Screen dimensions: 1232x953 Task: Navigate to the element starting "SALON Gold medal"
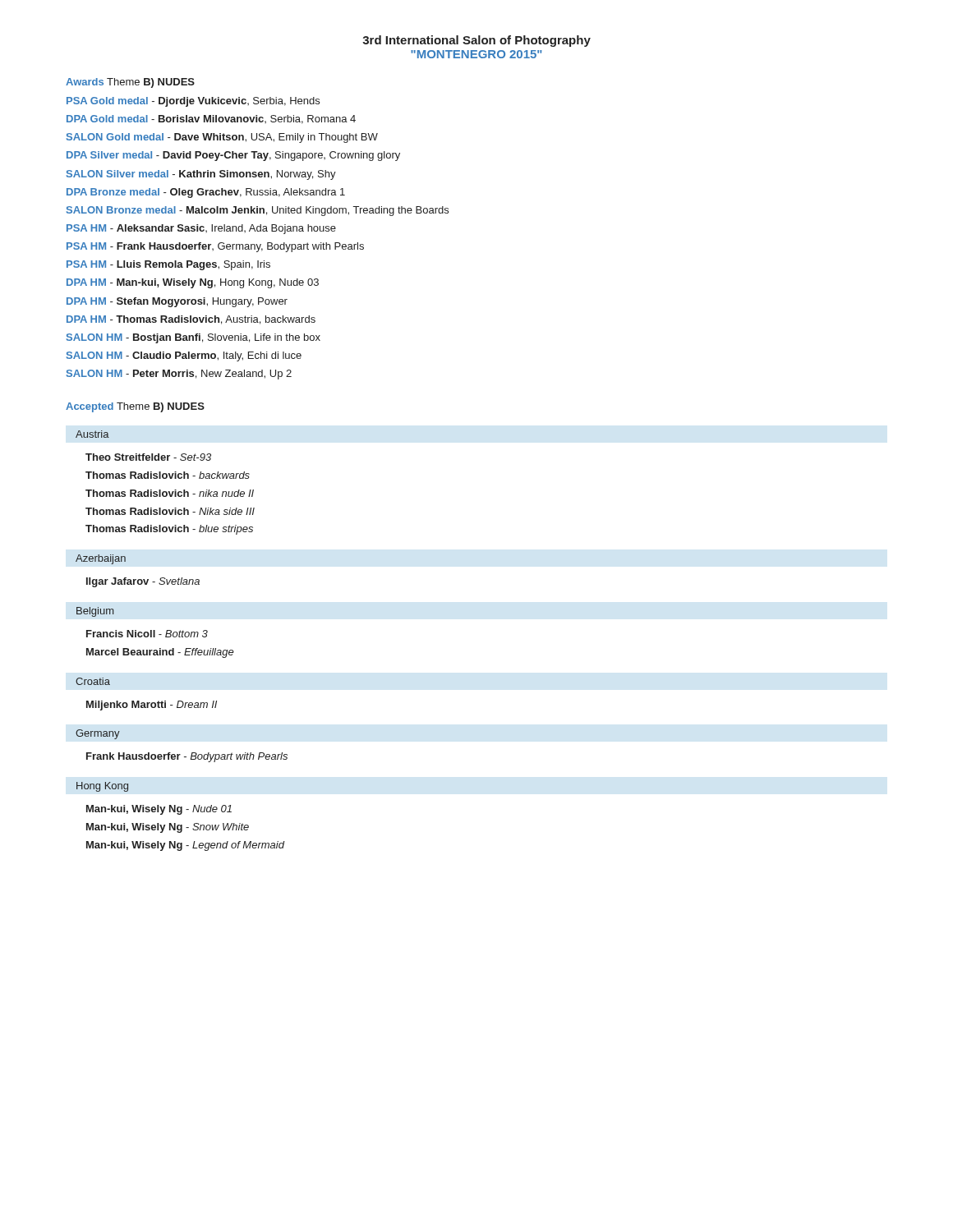(222, 137)
